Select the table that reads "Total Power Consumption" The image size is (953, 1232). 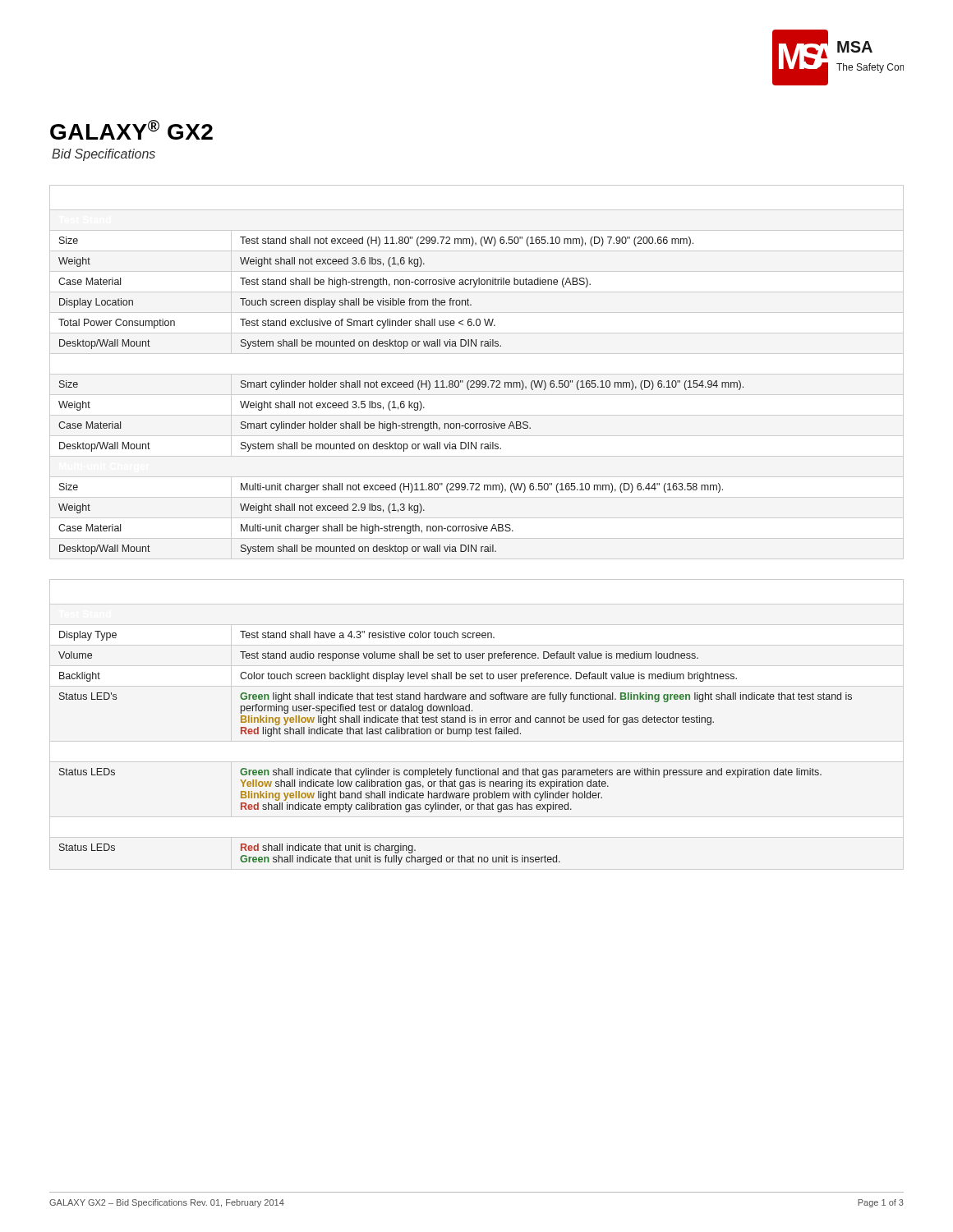click(x=476, y=372)
